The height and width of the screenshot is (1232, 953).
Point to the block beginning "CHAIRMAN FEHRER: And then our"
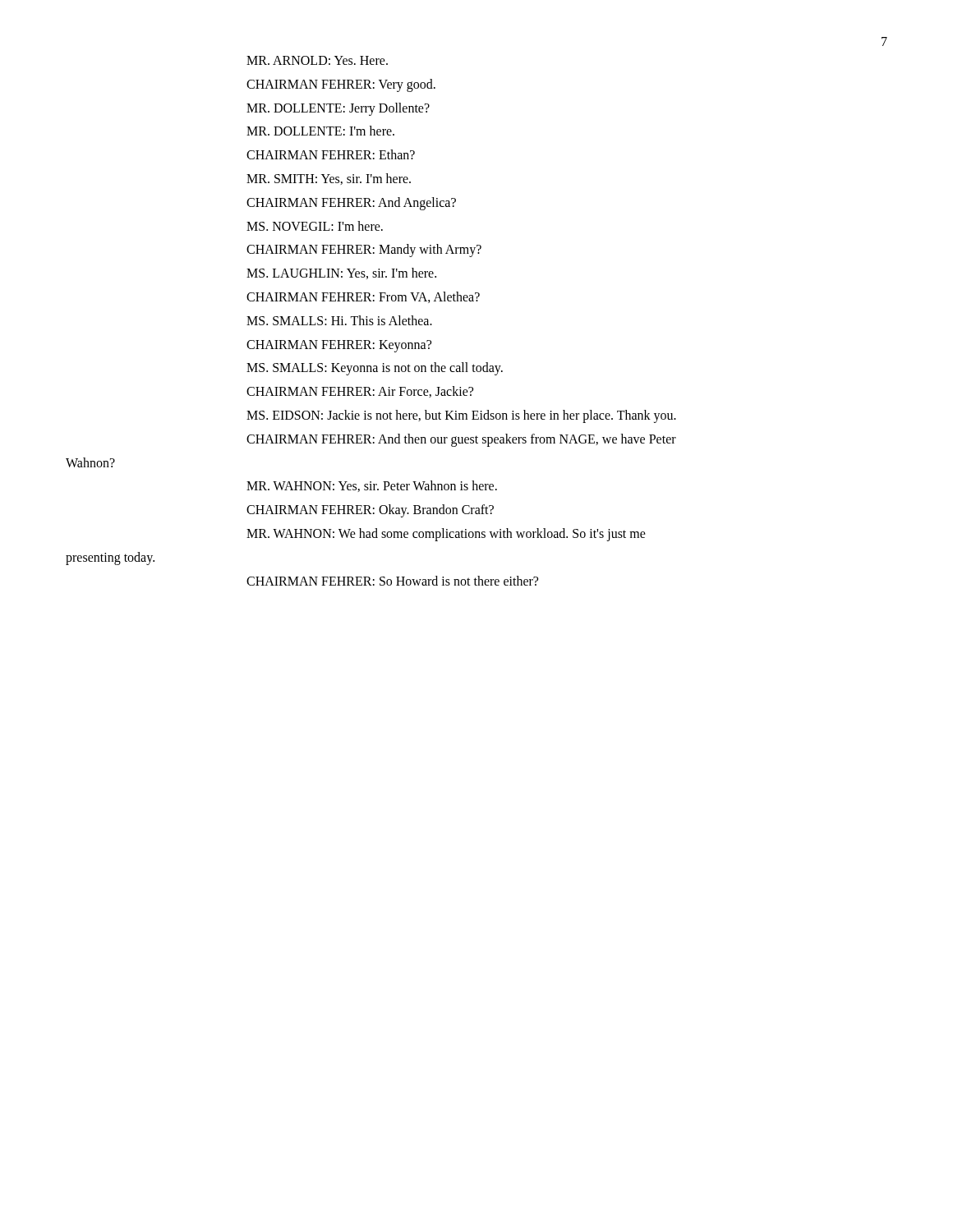pos(461,439)
